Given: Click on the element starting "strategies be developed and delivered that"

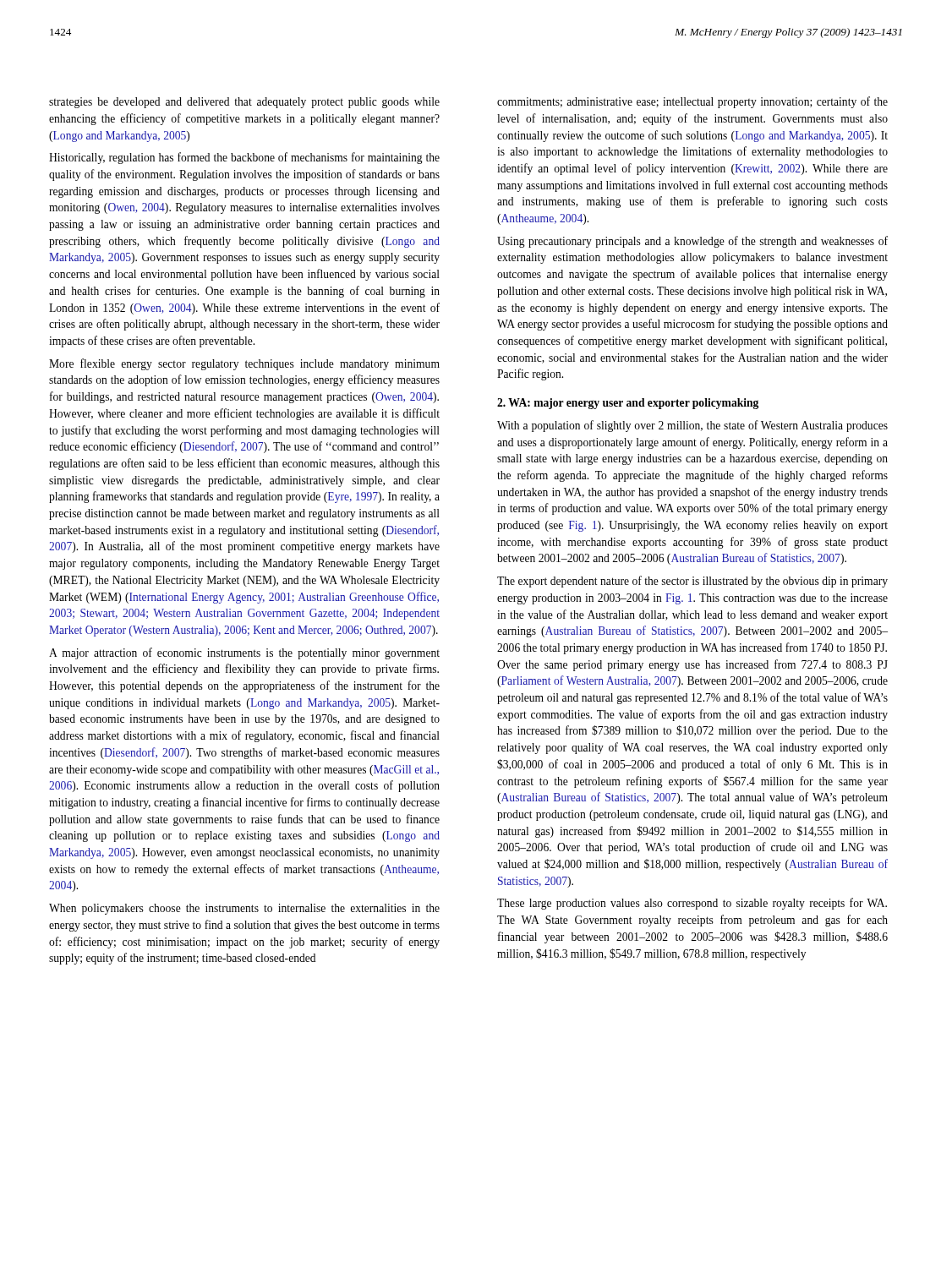Looking at the screenshot, I should pyautogui.click(x=244, y=119).
